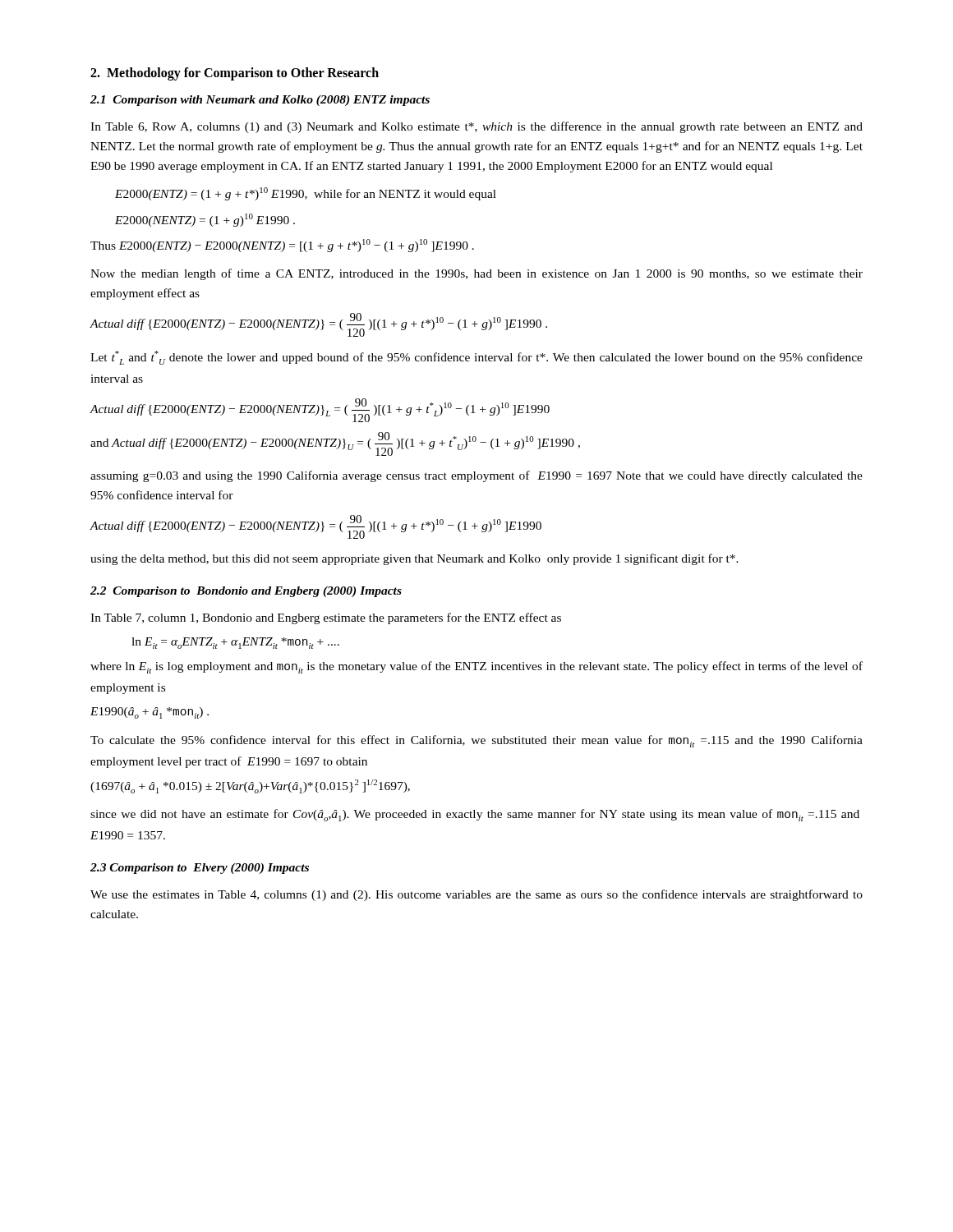Locate the block of text that opens with "Let t*L and t*U denote the"
Viewport: 953px width, 1232px height.
(476, 366)
